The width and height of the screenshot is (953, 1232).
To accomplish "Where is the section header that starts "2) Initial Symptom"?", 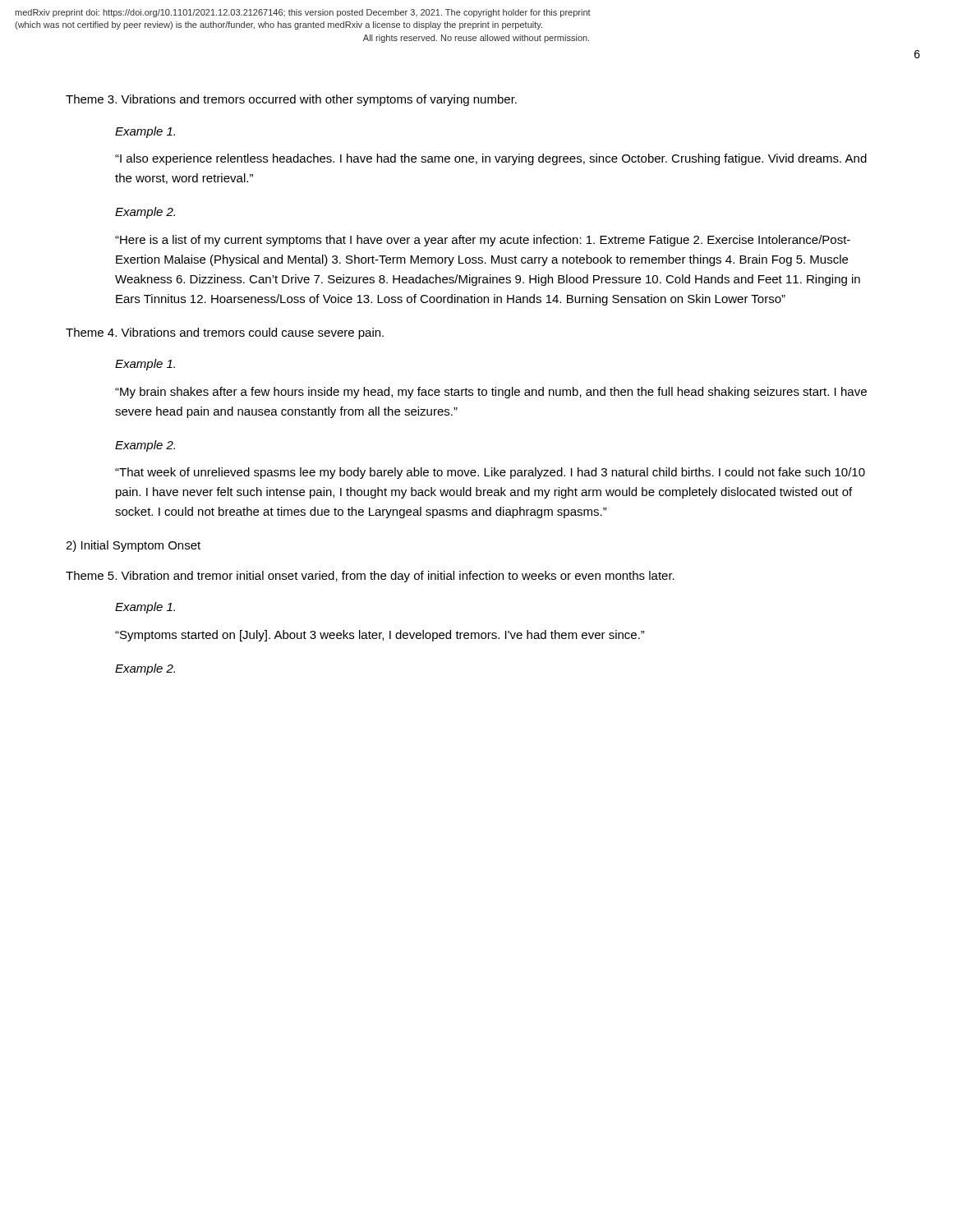I will coord(133,545).
